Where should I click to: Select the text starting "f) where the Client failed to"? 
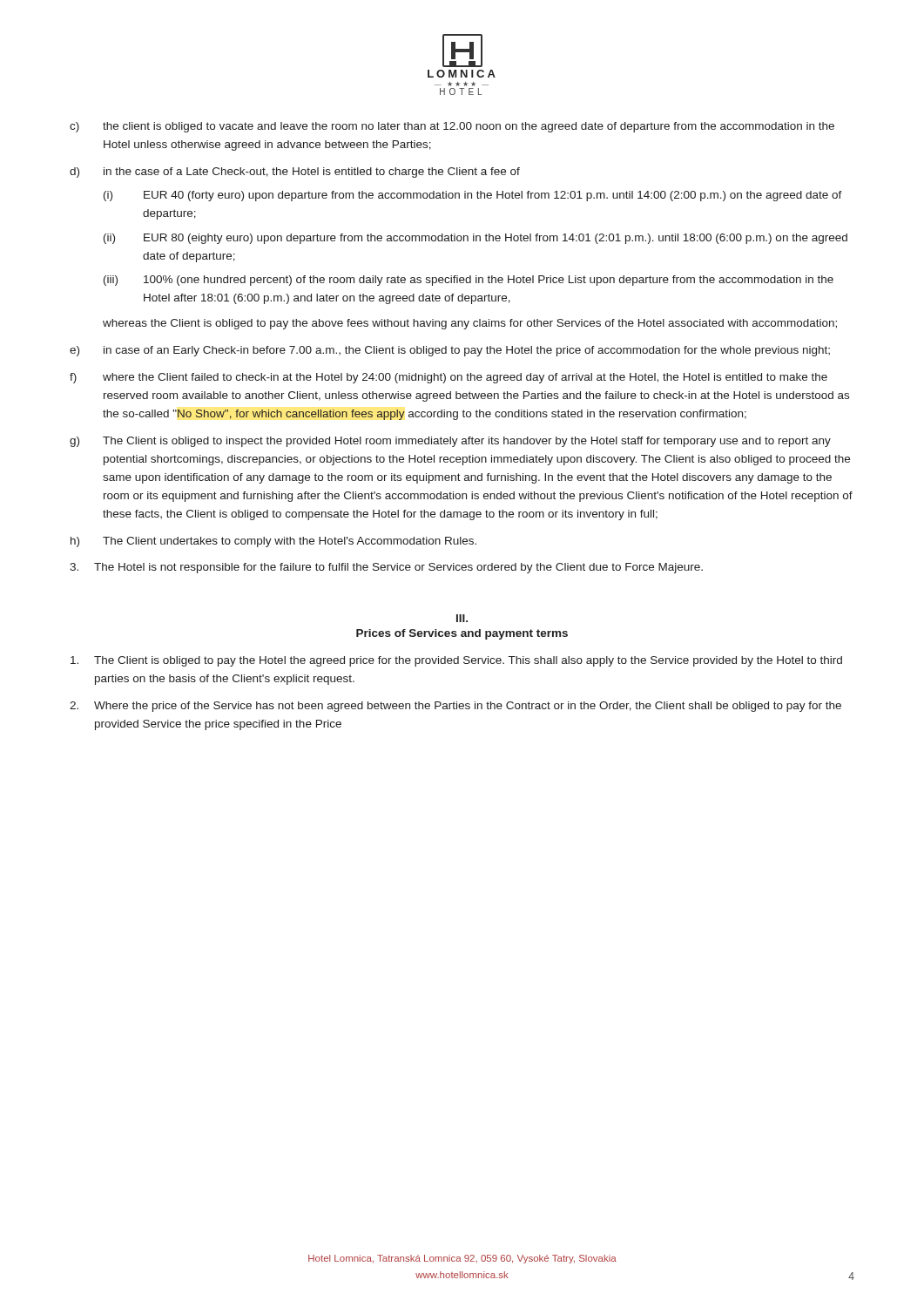point(462,396)
